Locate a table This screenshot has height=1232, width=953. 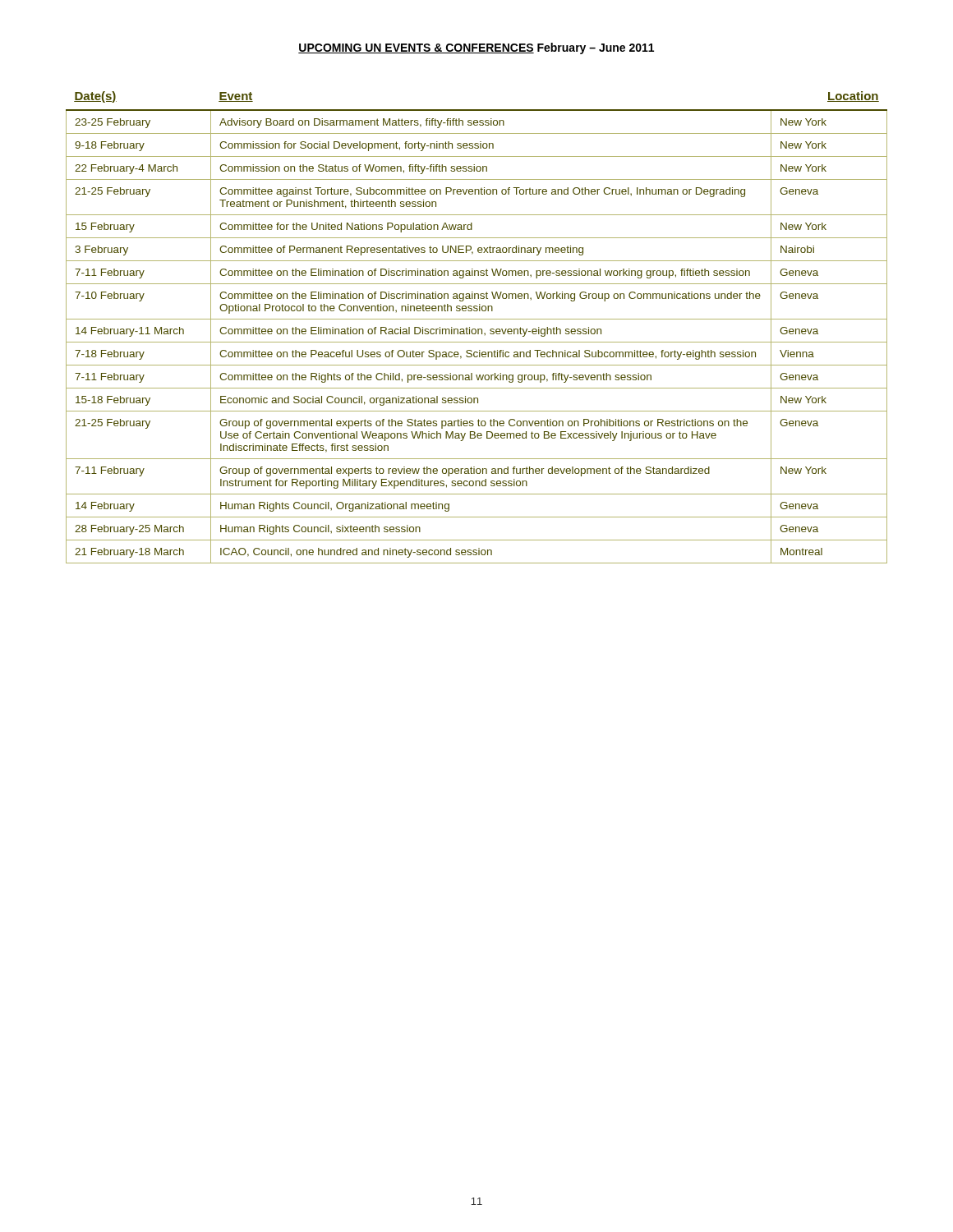[x=476, y=324]
